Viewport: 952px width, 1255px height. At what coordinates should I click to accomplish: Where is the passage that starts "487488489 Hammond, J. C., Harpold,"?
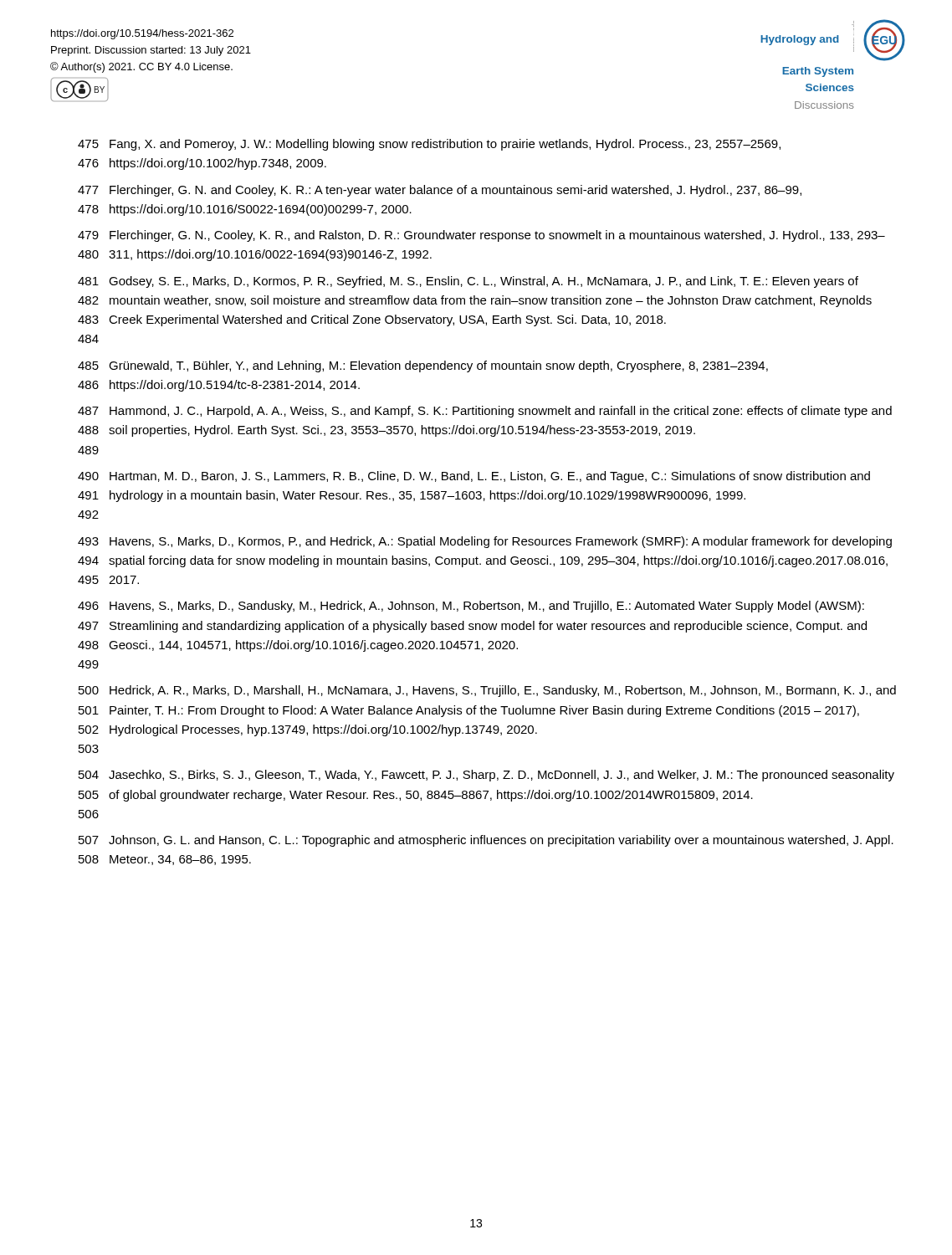click(x=476, y=430)
